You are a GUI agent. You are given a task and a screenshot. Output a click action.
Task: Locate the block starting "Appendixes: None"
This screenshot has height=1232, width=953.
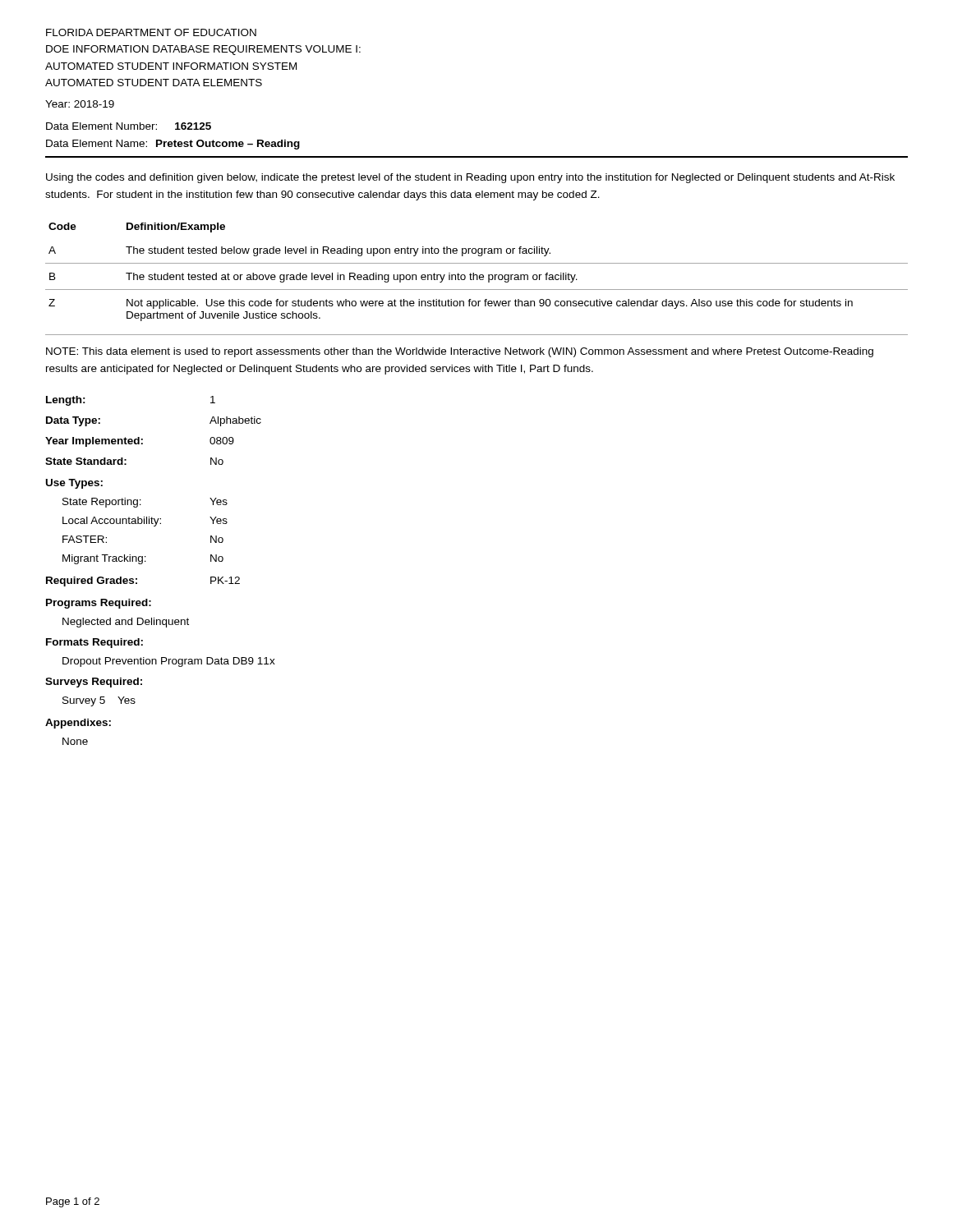pos(78,724)
